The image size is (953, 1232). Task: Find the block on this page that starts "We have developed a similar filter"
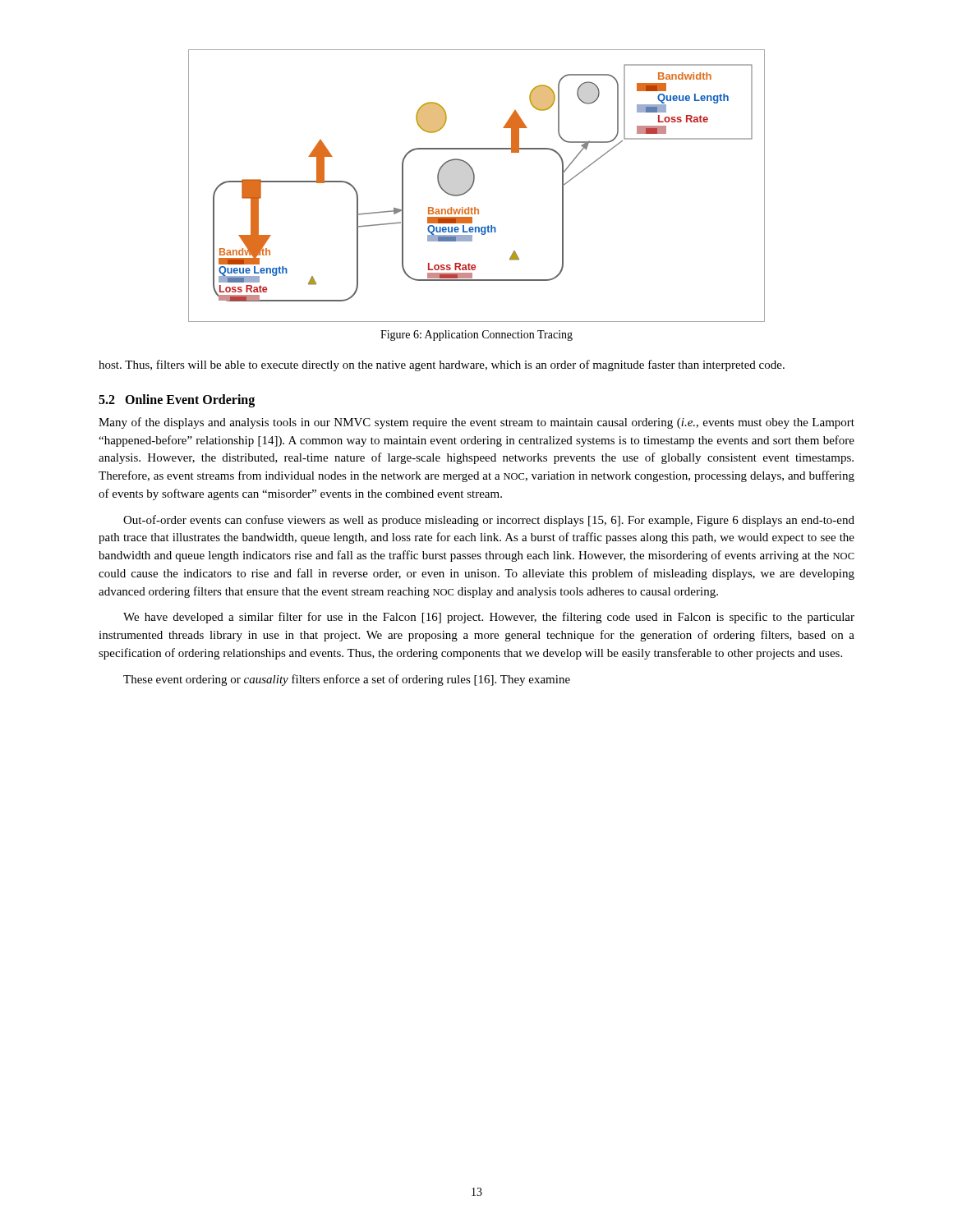pos(476,635)
